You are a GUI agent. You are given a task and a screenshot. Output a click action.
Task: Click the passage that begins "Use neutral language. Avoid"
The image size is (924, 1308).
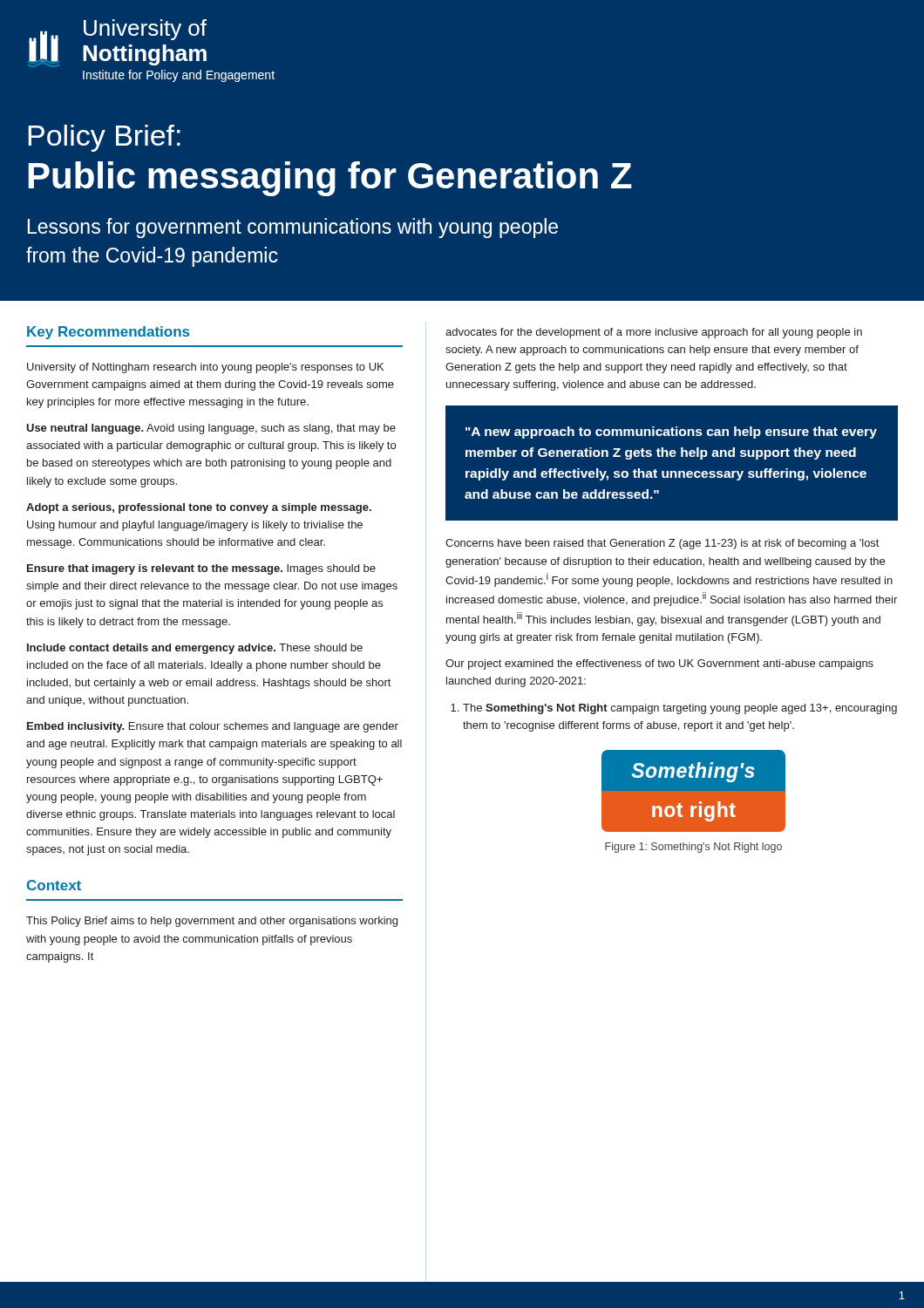211,454
